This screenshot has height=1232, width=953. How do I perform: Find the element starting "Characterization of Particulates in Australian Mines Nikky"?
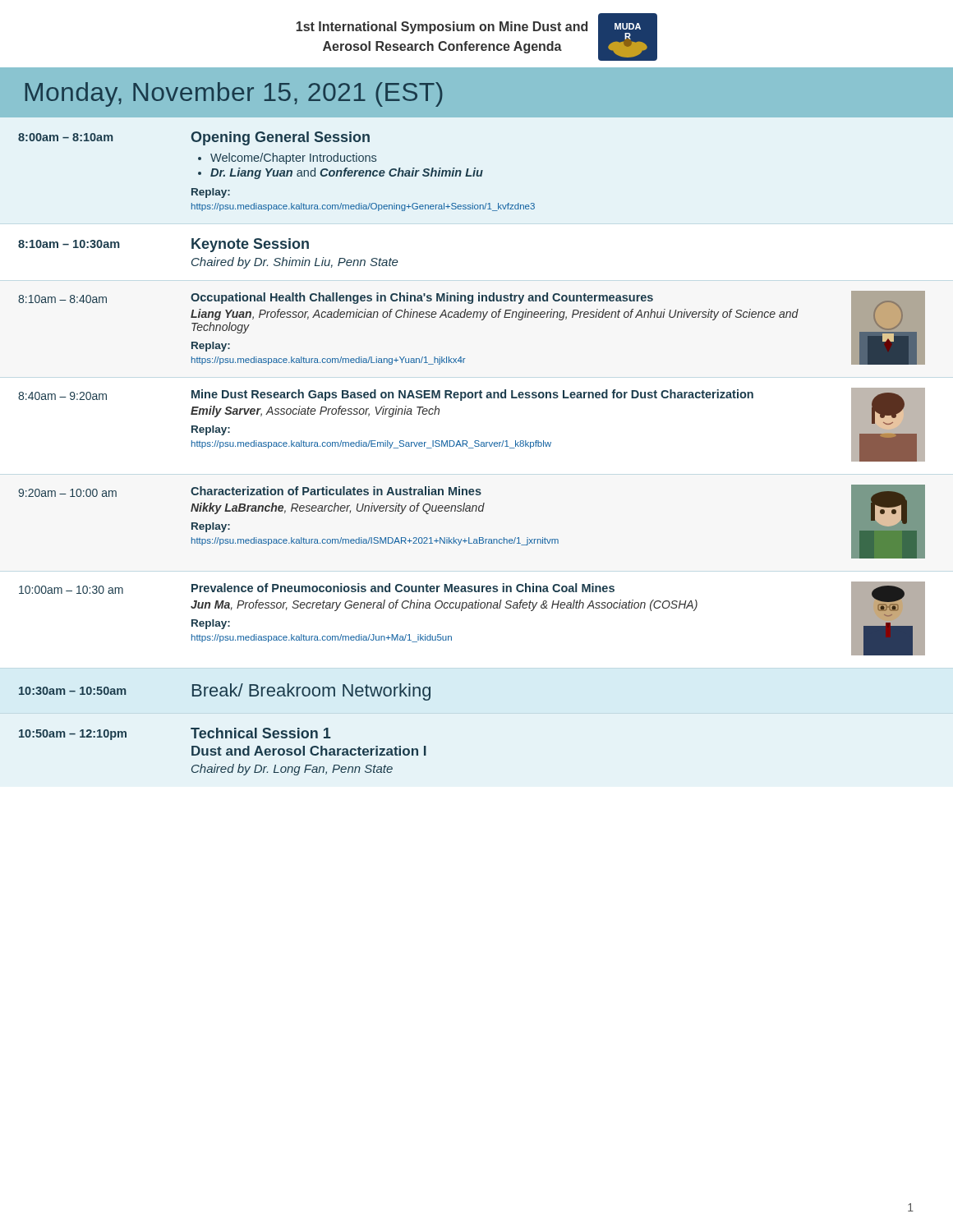[336, 491]
